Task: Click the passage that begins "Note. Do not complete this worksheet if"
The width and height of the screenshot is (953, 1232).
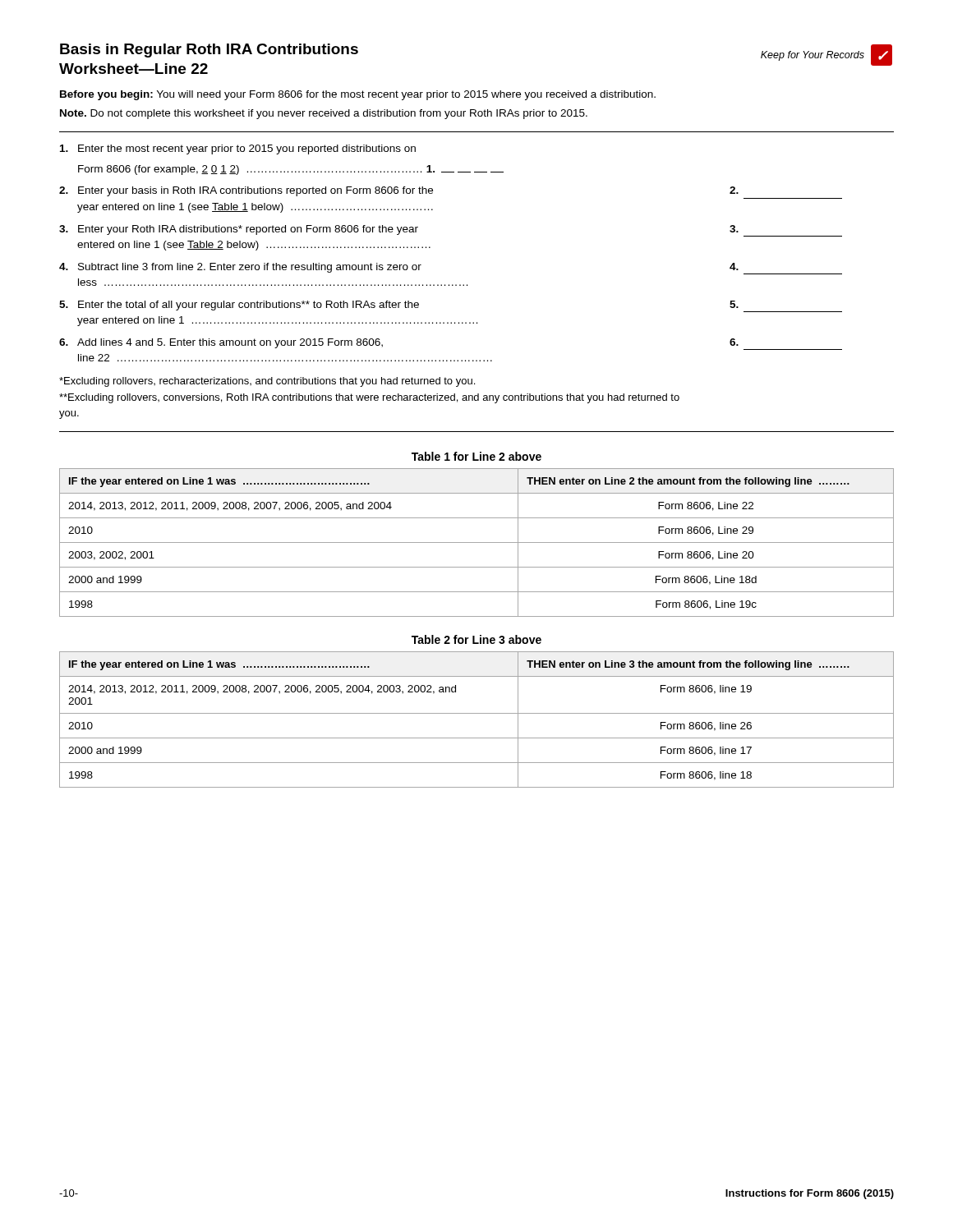Action: (324, 113)
